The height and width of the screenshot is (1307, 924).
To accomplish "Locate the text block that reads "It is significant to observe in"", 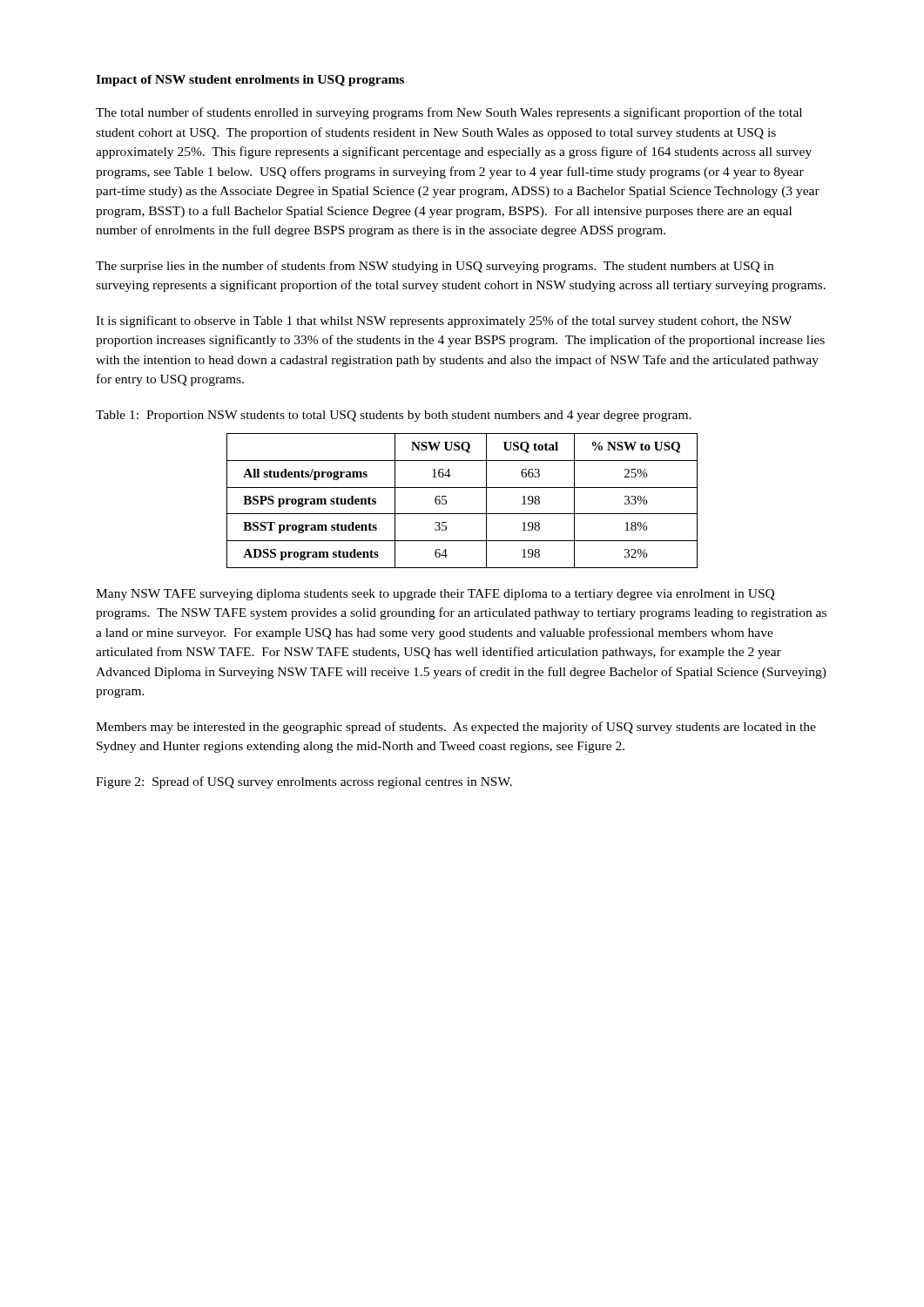I will click(x=460, y=349).
